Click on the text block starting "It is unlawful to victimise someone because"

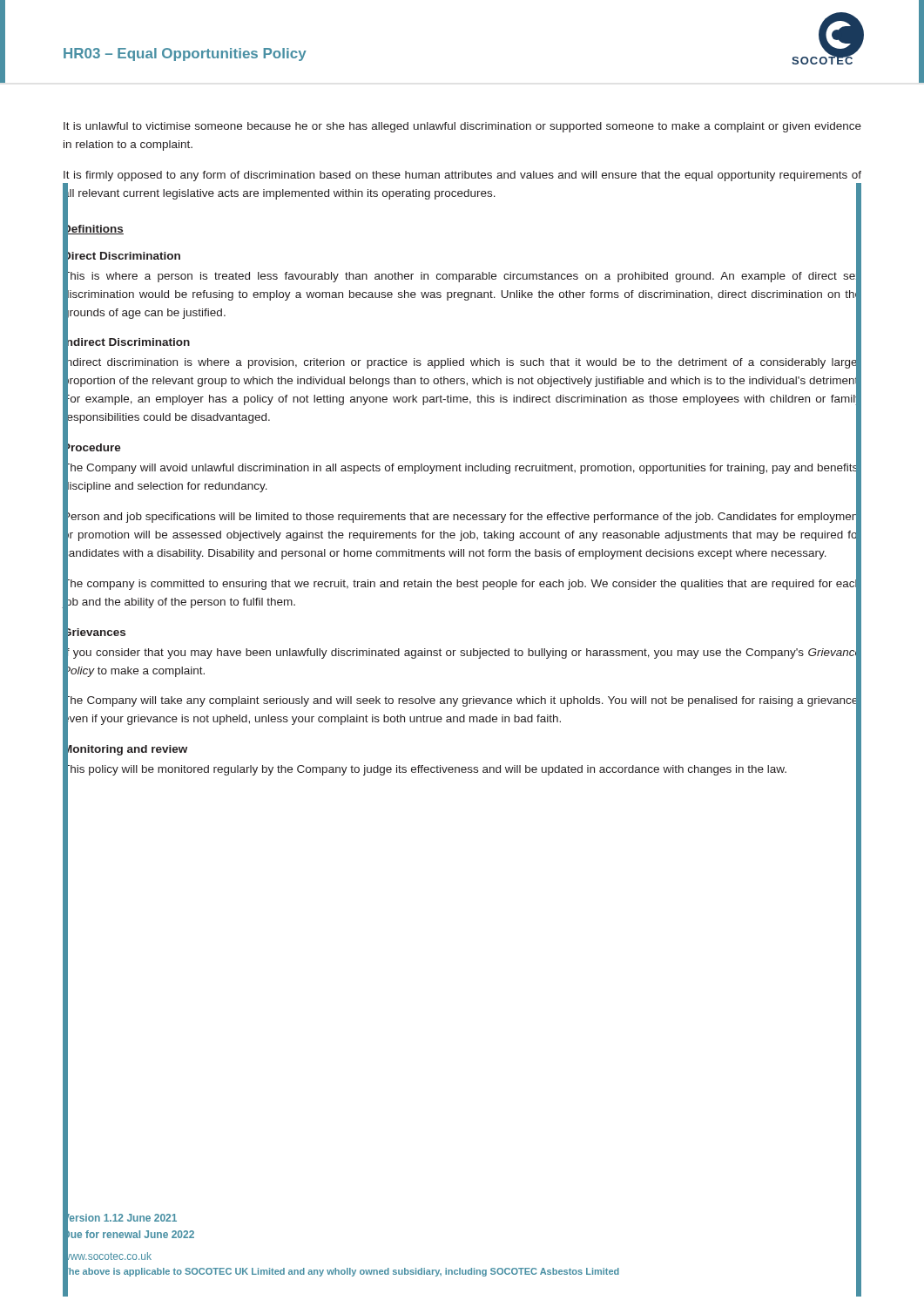pyautogui.click(x=462, y=135)
